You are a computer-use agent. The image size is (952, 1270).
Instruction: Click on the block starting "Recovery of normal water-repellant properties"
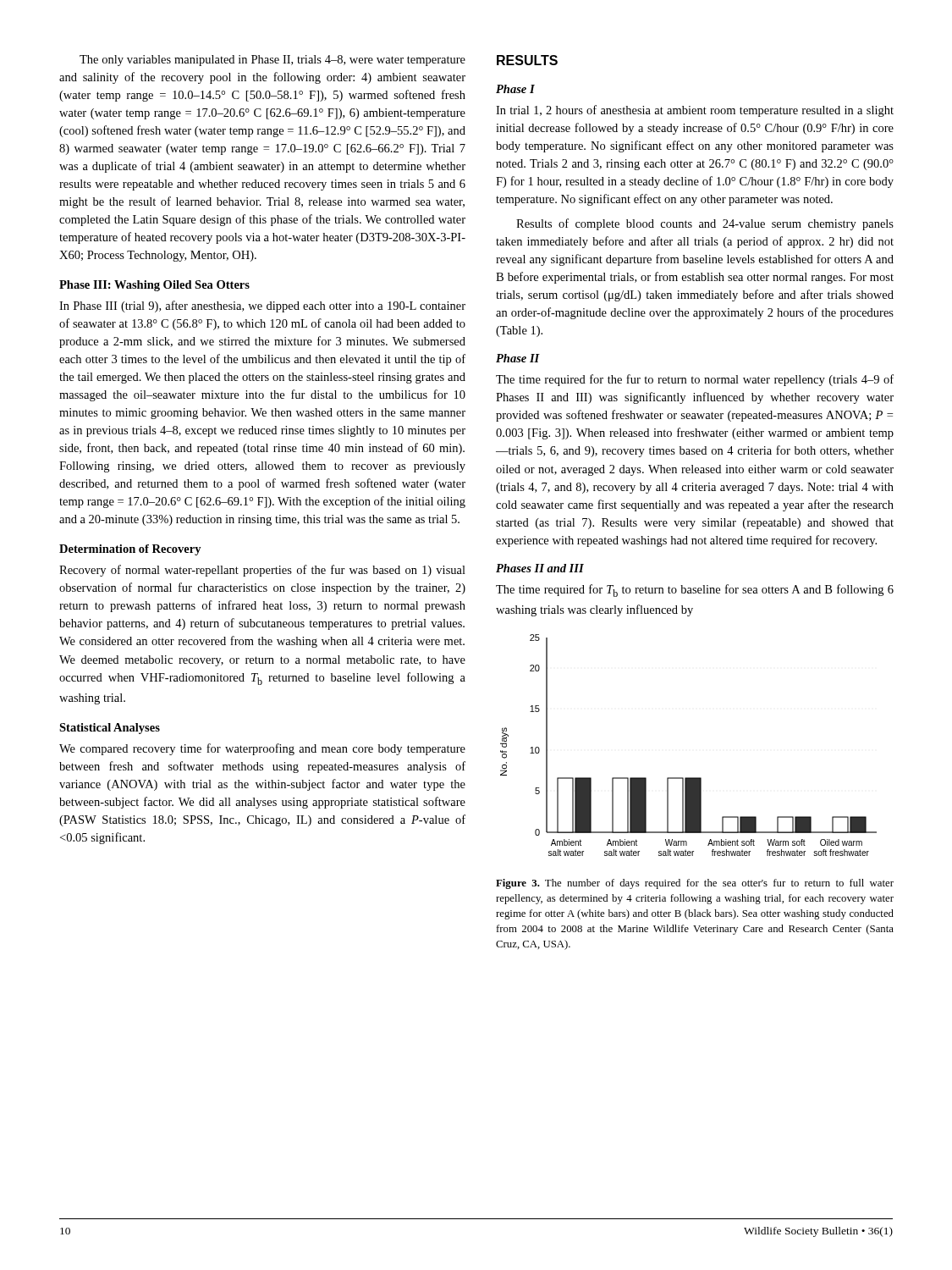coord(262,634)
